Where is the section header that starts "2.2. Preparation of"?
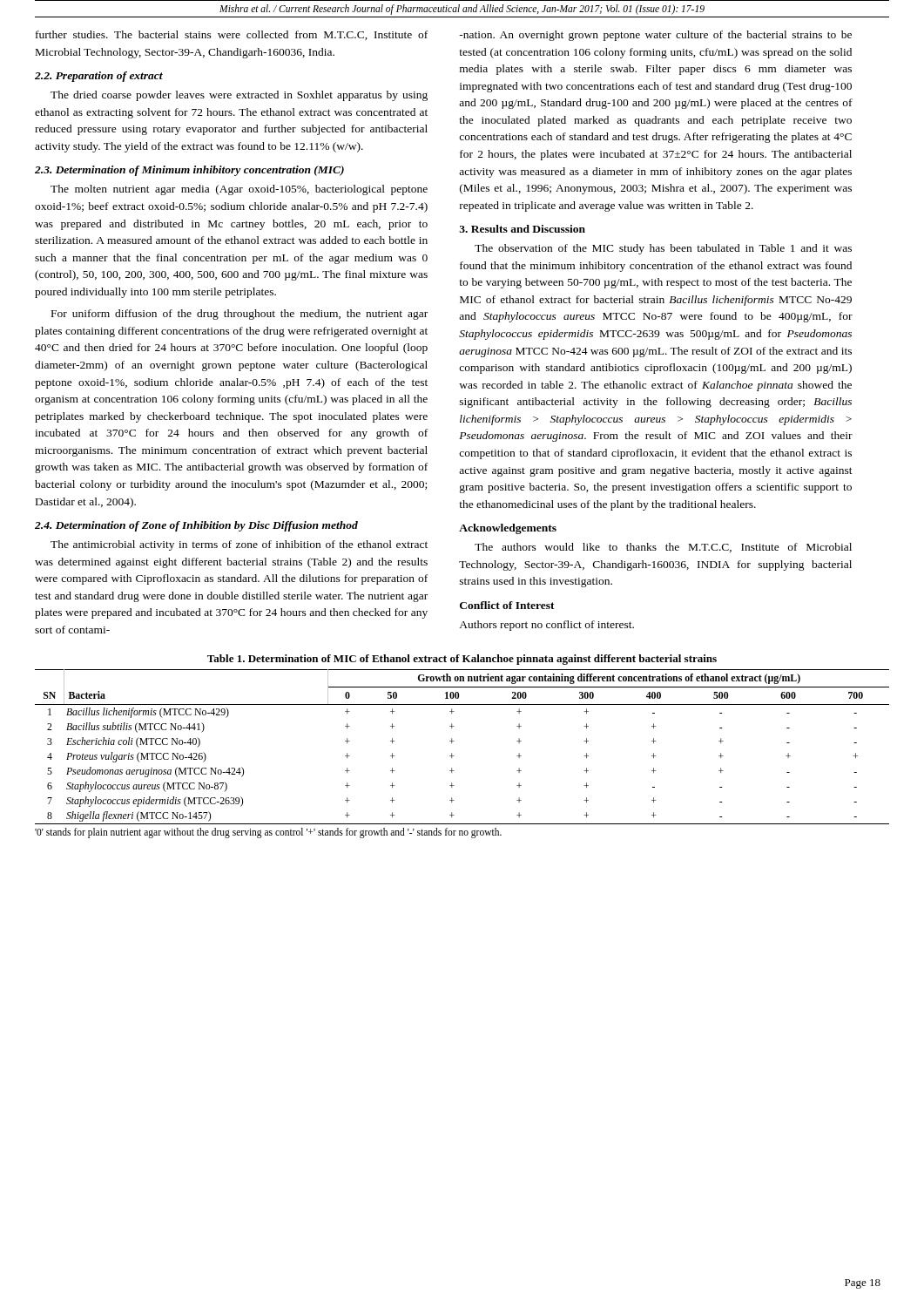Image resolution: width=924 pixels, height=1307 pixels. click(x=99, y=76)
